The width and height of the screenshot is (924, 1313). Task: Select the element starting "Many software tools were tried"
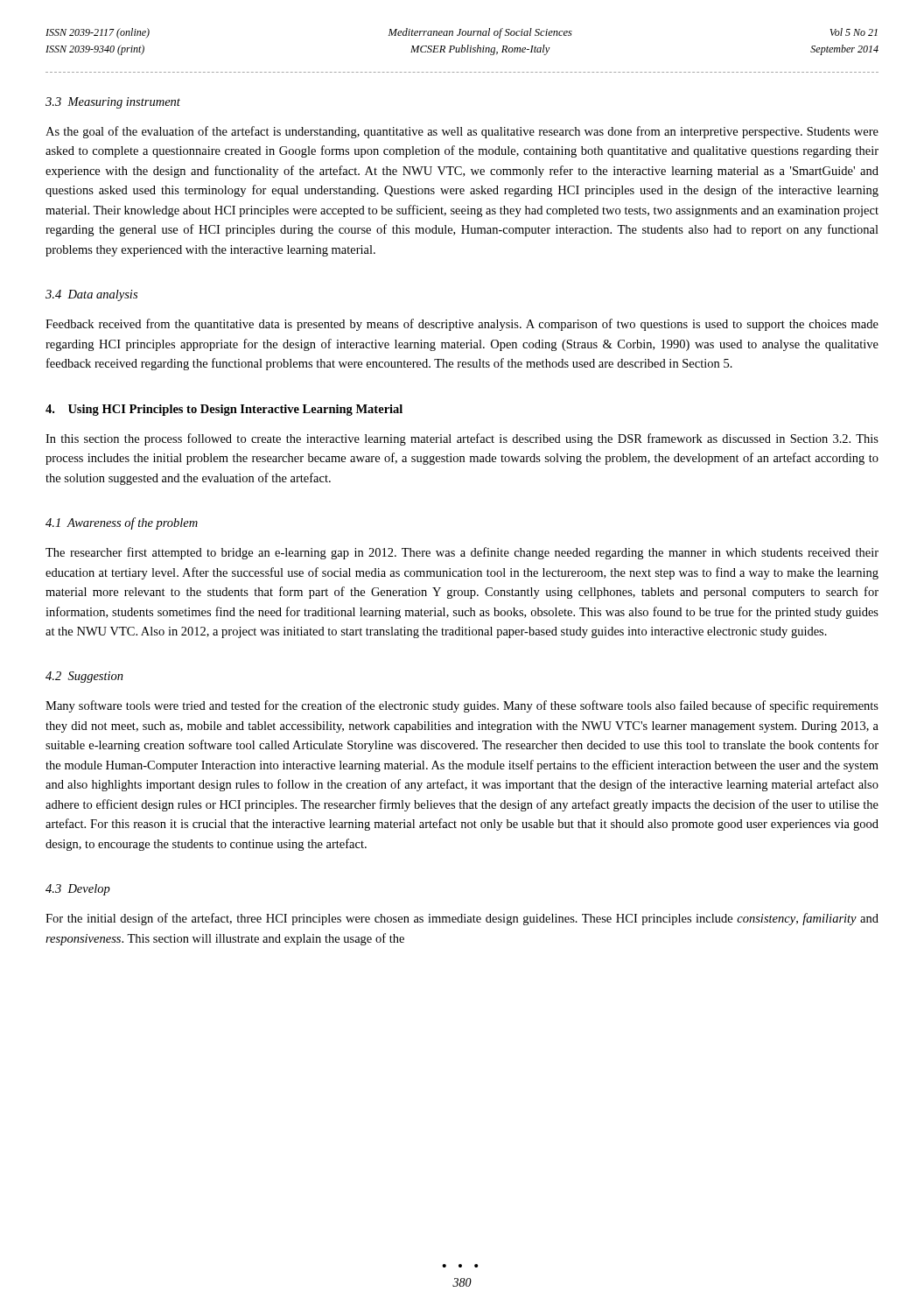tap(462, 775)
